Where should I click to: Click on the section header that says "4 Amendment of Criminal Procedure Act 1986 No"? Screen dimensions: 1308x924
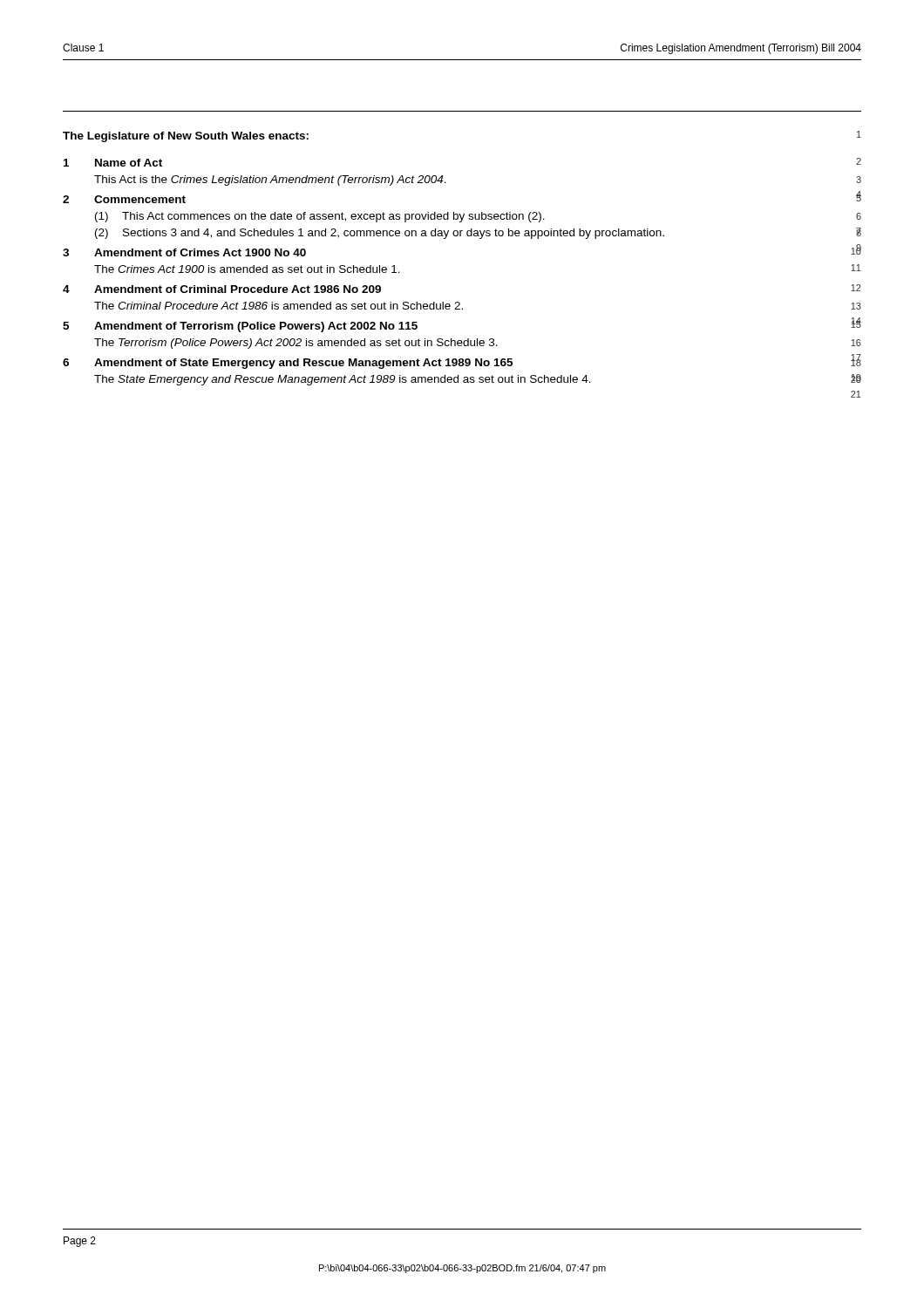(236, 288)
